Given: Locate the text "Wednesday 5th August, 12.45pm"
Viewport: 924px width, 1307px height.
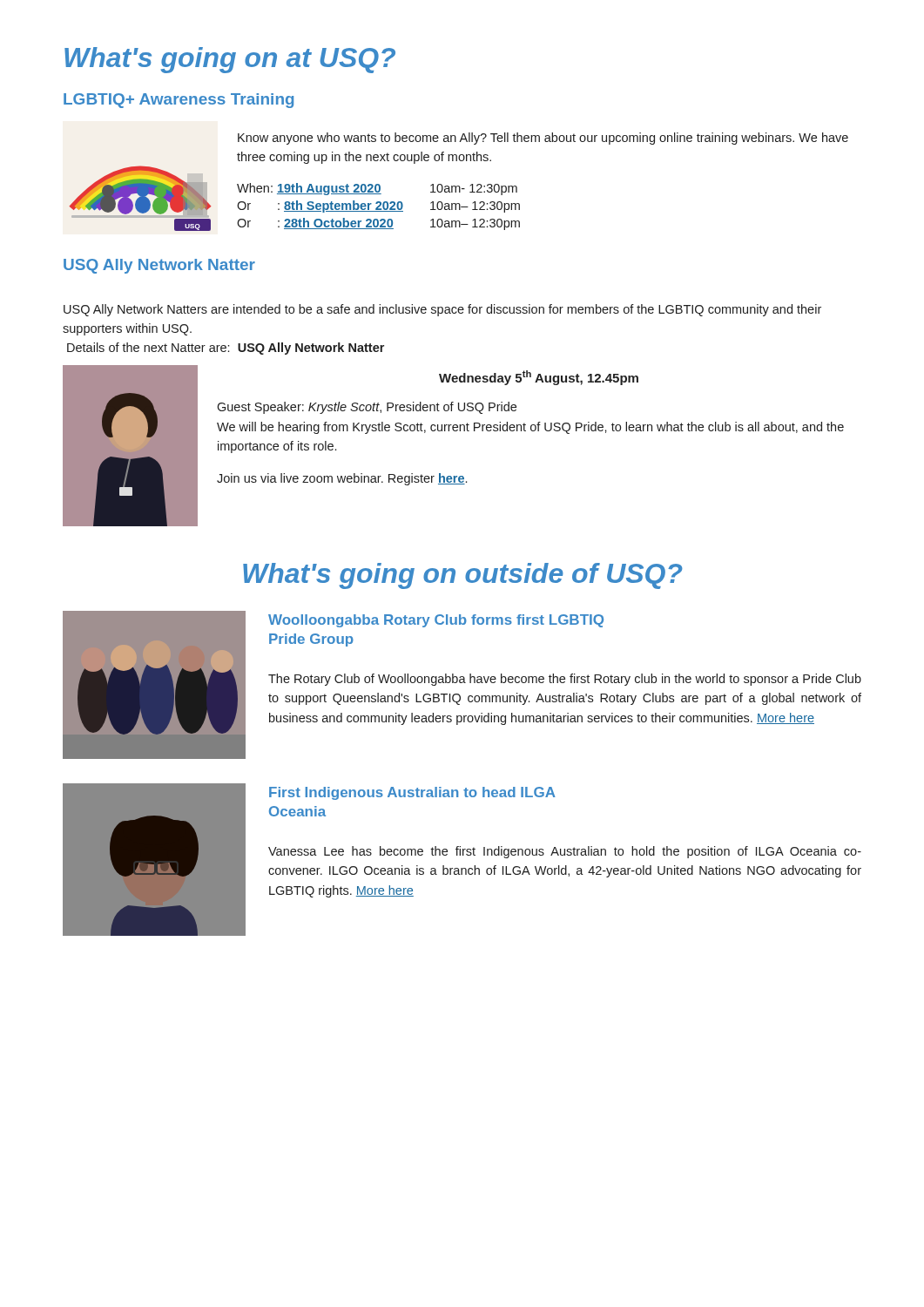Looking at the screenshot, I should [539, 377].
